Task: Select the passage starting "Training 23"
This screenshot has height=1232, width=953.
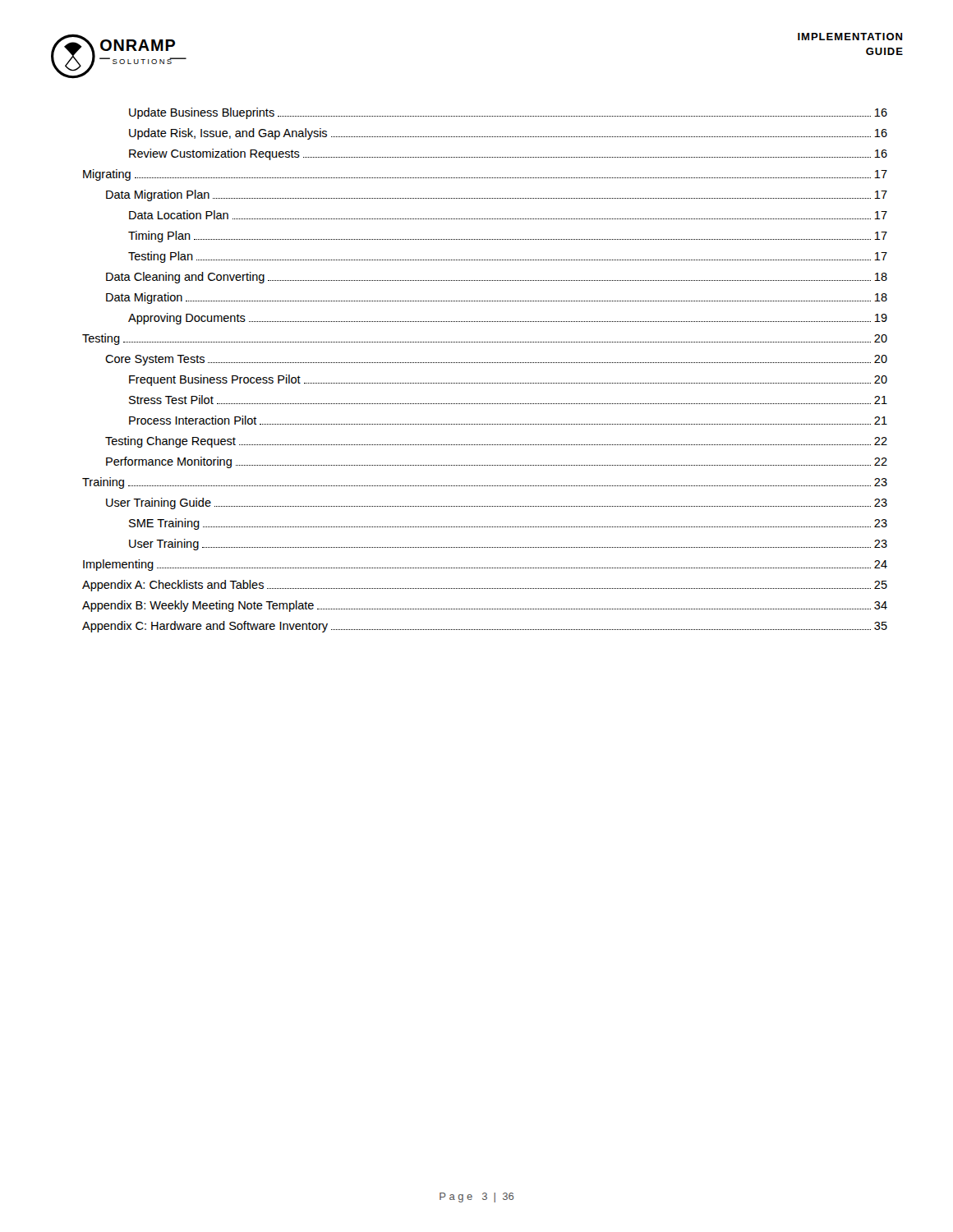Action: [x=485, y=483]
